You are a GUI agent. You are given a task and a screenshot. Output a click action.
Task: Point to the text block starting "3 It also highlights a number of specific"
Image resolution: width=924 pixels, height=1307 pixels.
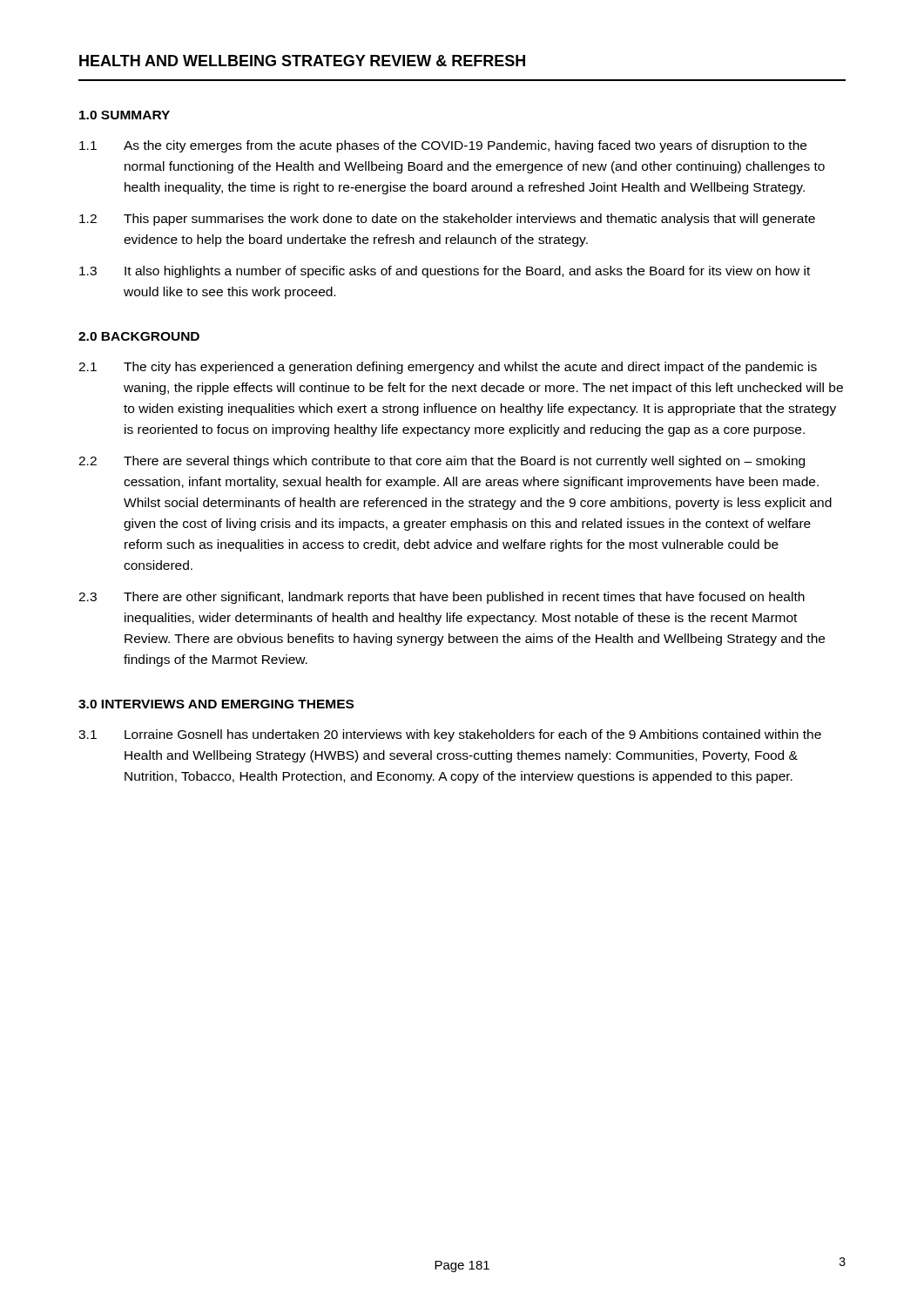tap(462, 282)
